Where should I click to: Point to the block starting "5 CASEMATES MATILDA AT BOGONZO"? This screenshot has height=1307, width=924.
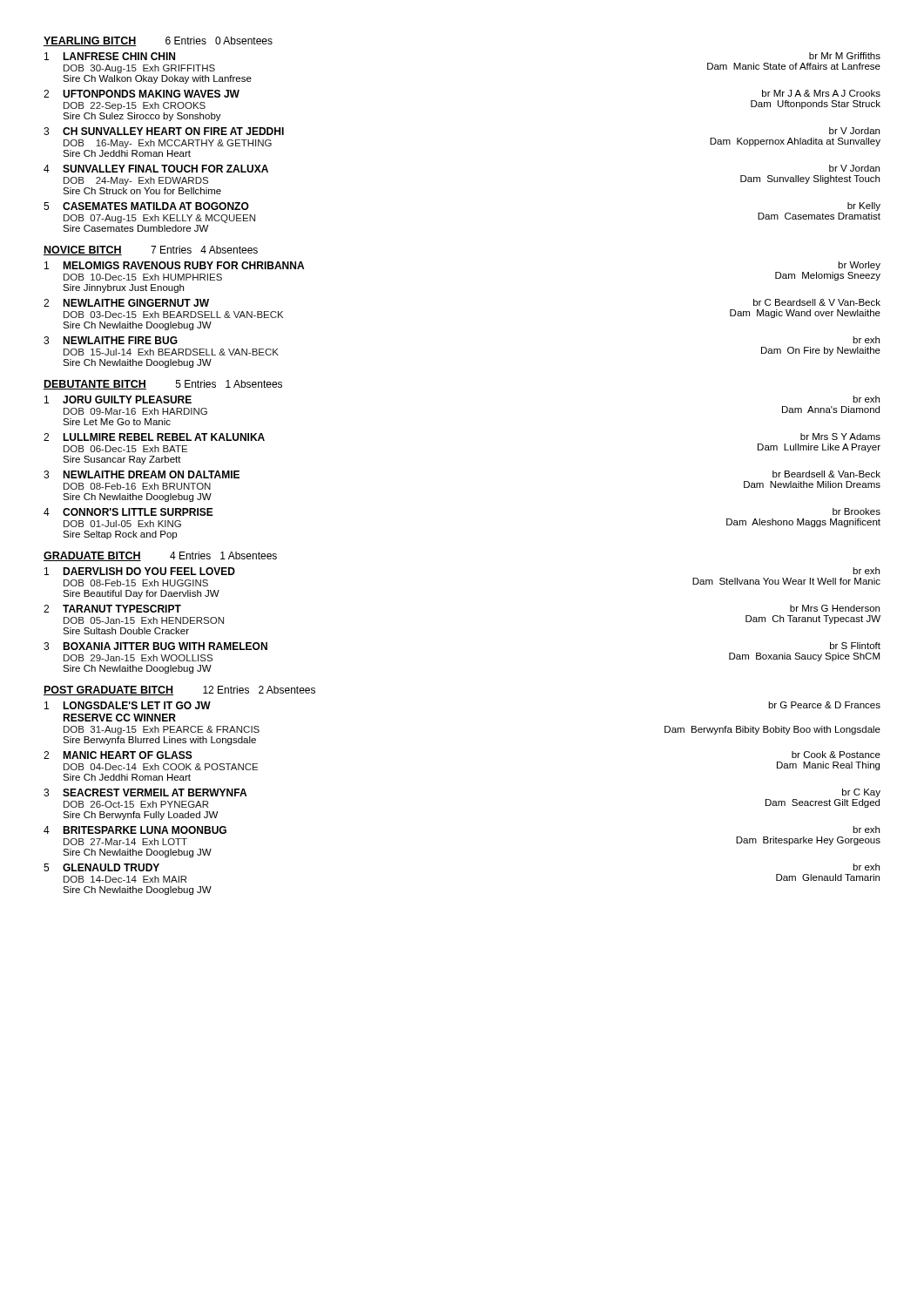coord(148,206)
